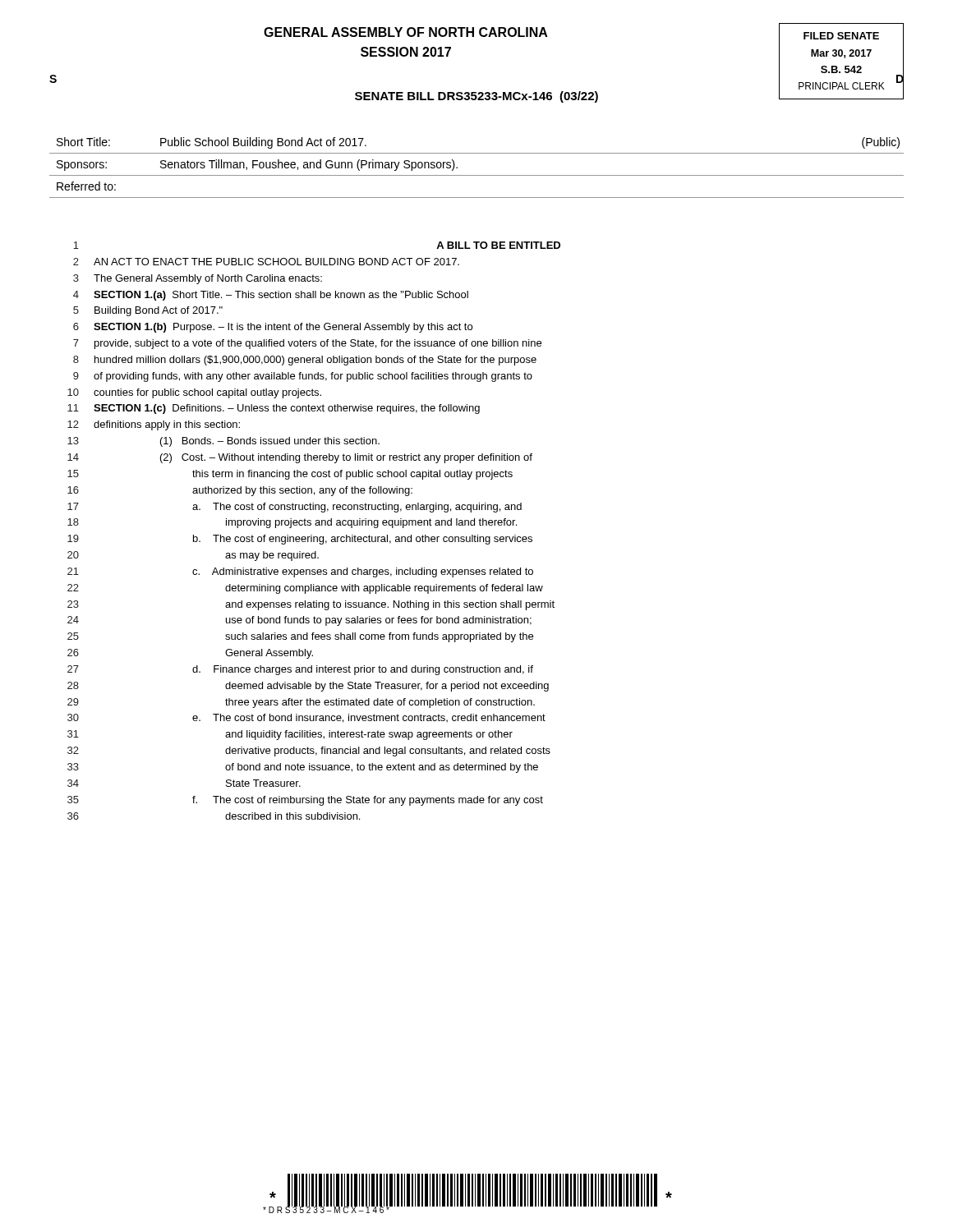Click the passage that begins "2 AN ACT"
Image resolution: width=953 pixels, height=1232 pixels.
[266, 262]
